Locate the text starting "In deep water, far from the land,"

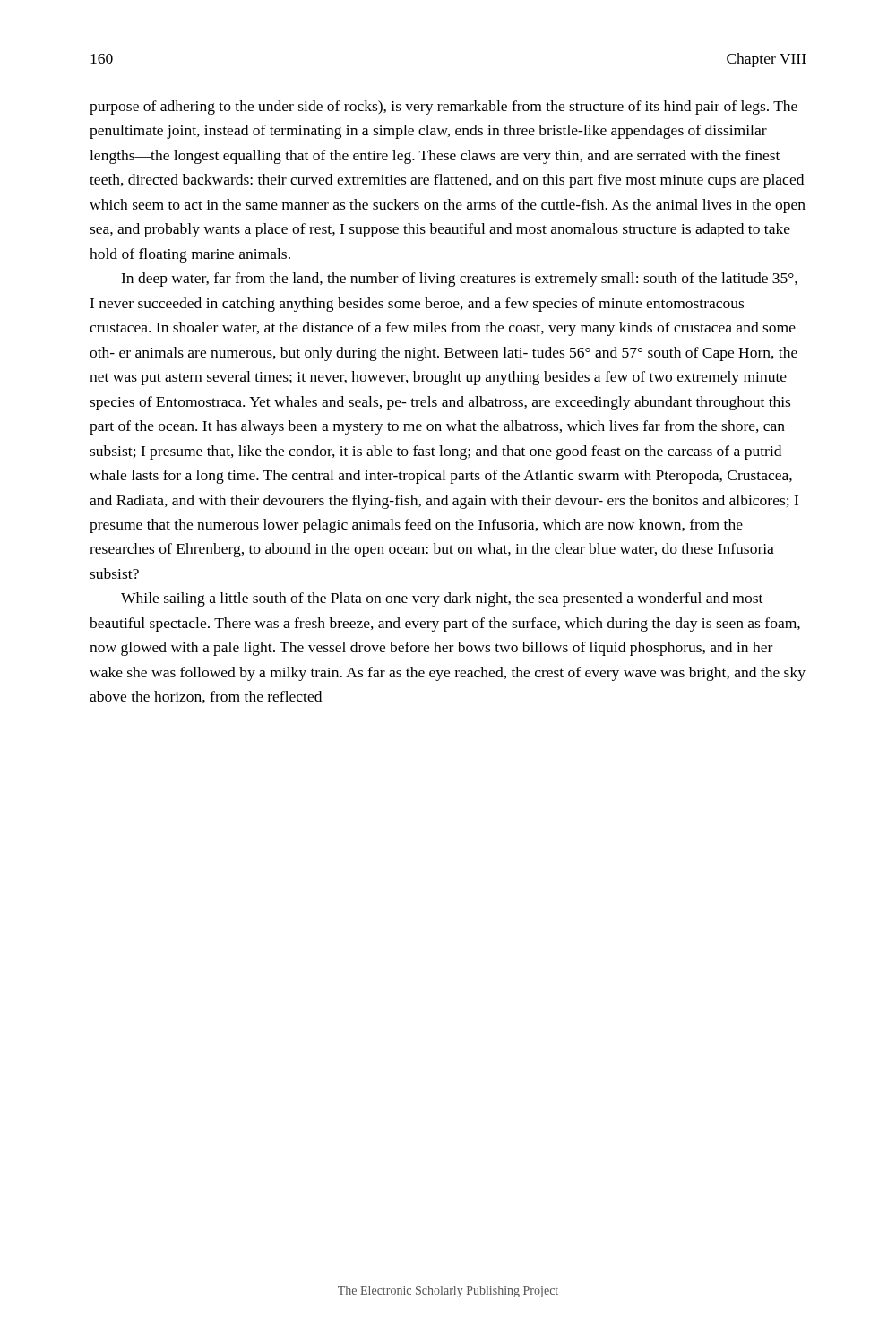[x=448, y=426]
